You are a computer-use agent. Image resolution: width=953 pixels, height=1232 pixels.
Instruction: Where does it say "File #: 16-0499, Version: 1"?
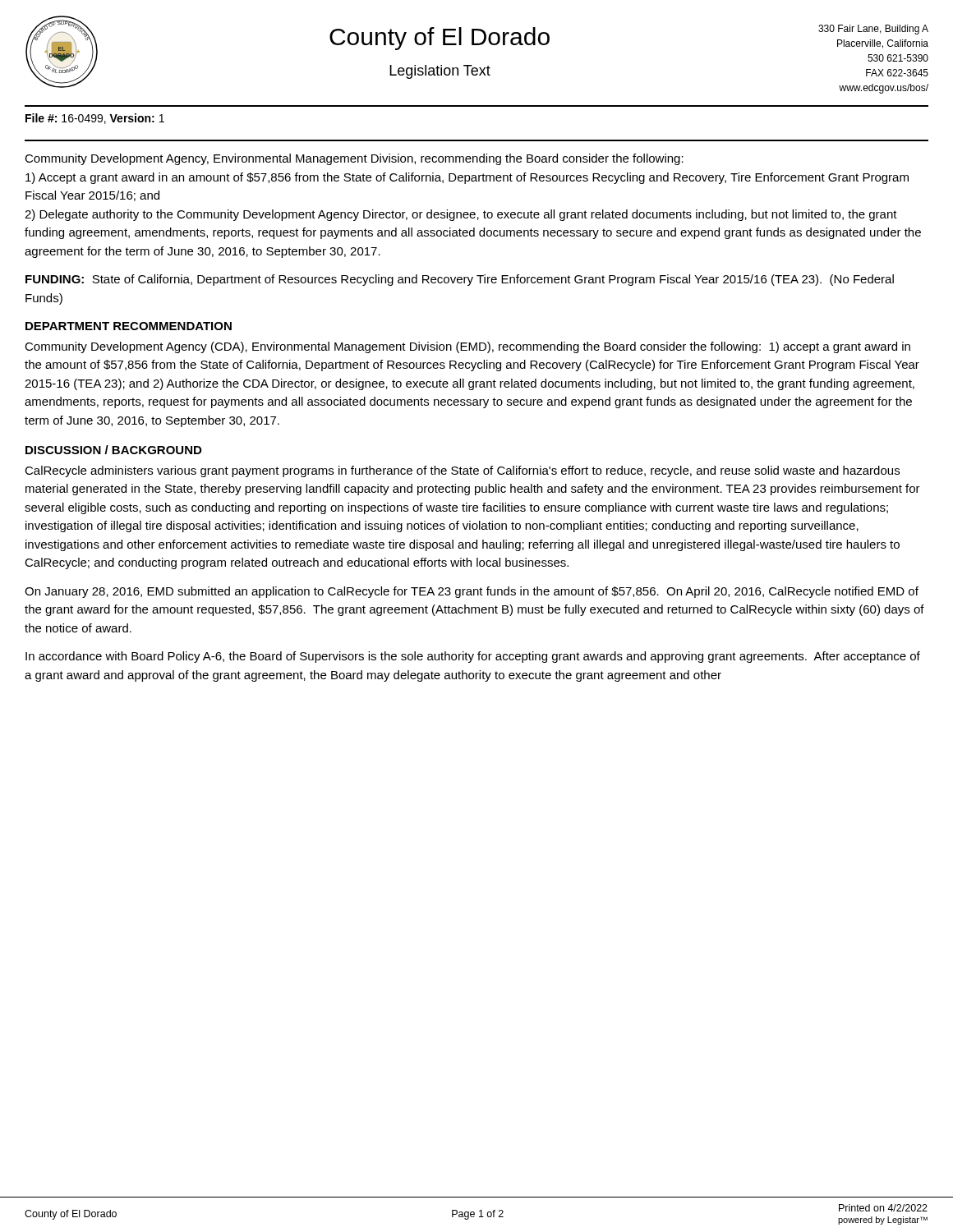pos(95,118)
